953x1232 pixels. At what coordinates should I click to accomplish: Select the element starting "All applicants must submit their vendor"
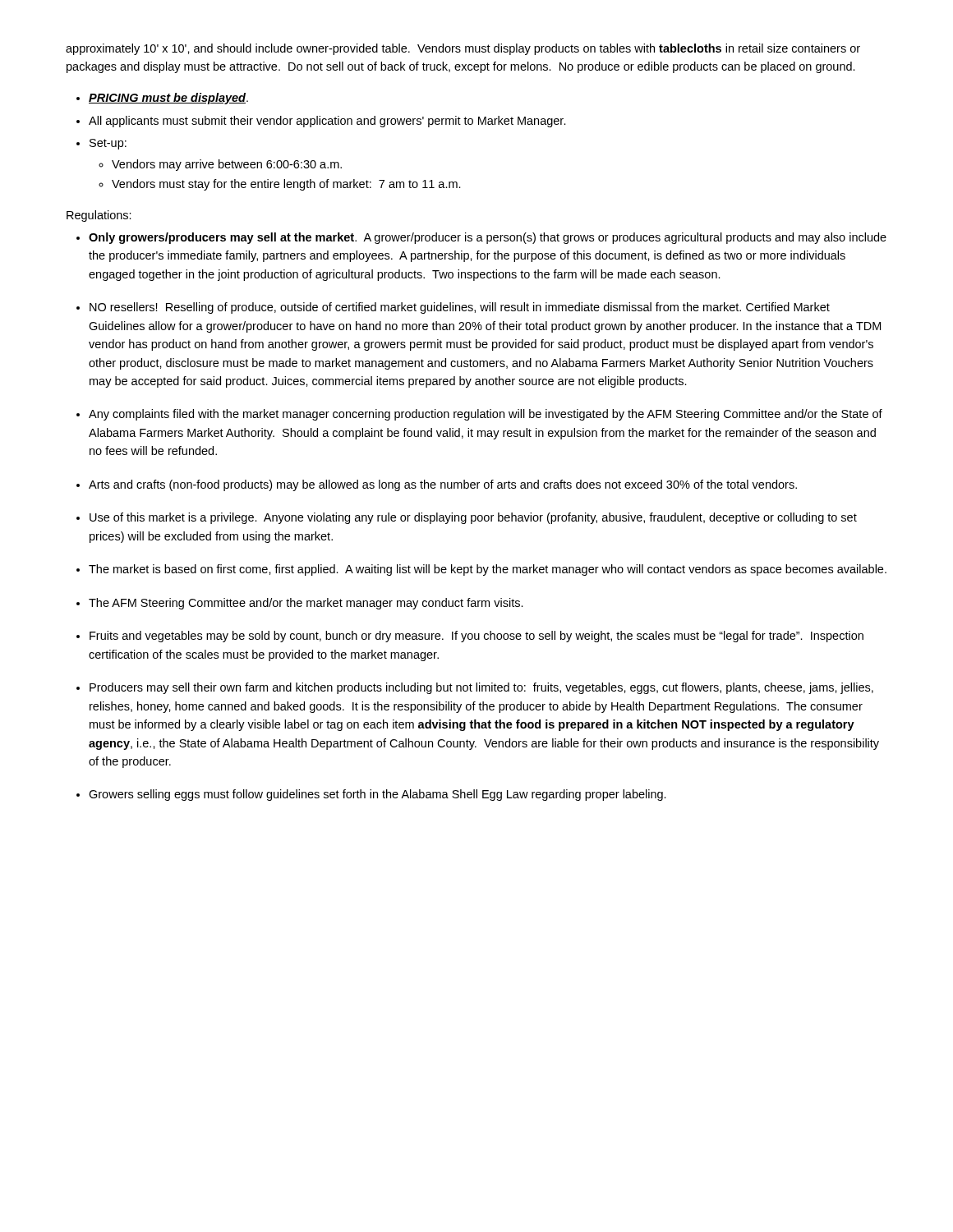tap(328, 120)
